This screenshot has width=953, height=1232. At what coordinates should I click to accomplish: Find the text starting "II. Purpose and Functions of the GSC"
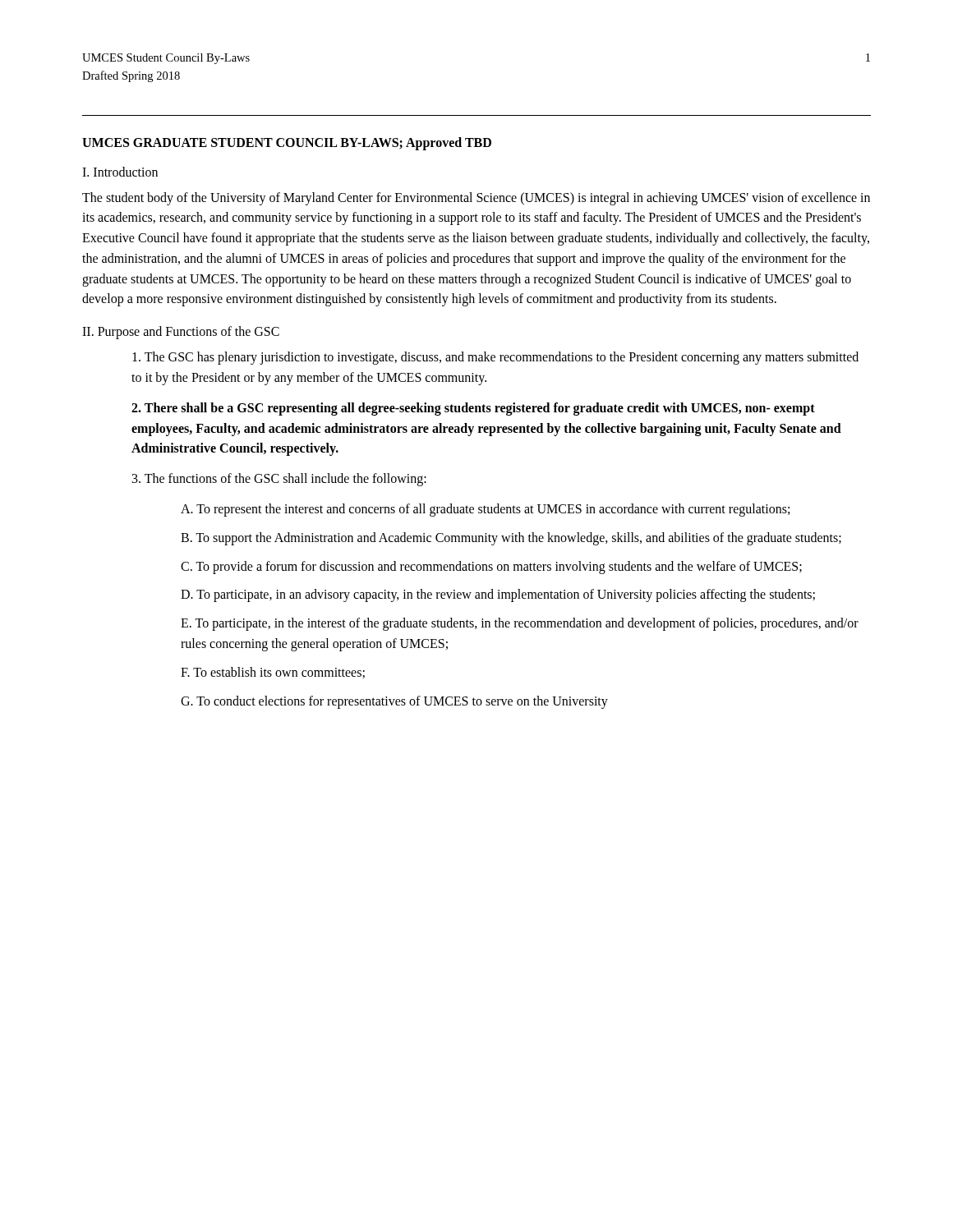[x=181, y=332]
